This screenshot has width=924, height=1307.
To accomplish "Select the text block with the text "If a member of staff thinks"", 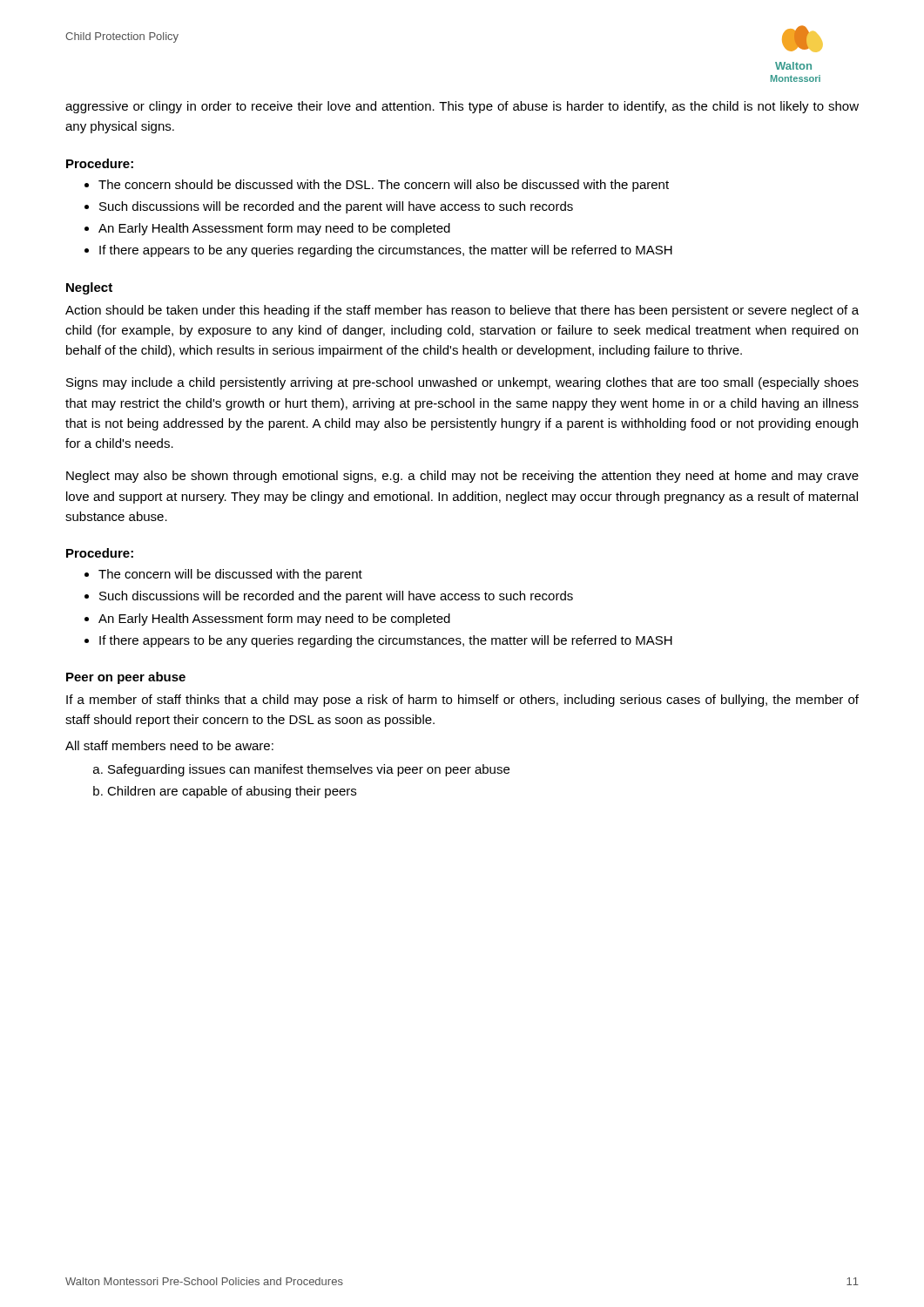I will pyautogui.click(x=462, y=709).
